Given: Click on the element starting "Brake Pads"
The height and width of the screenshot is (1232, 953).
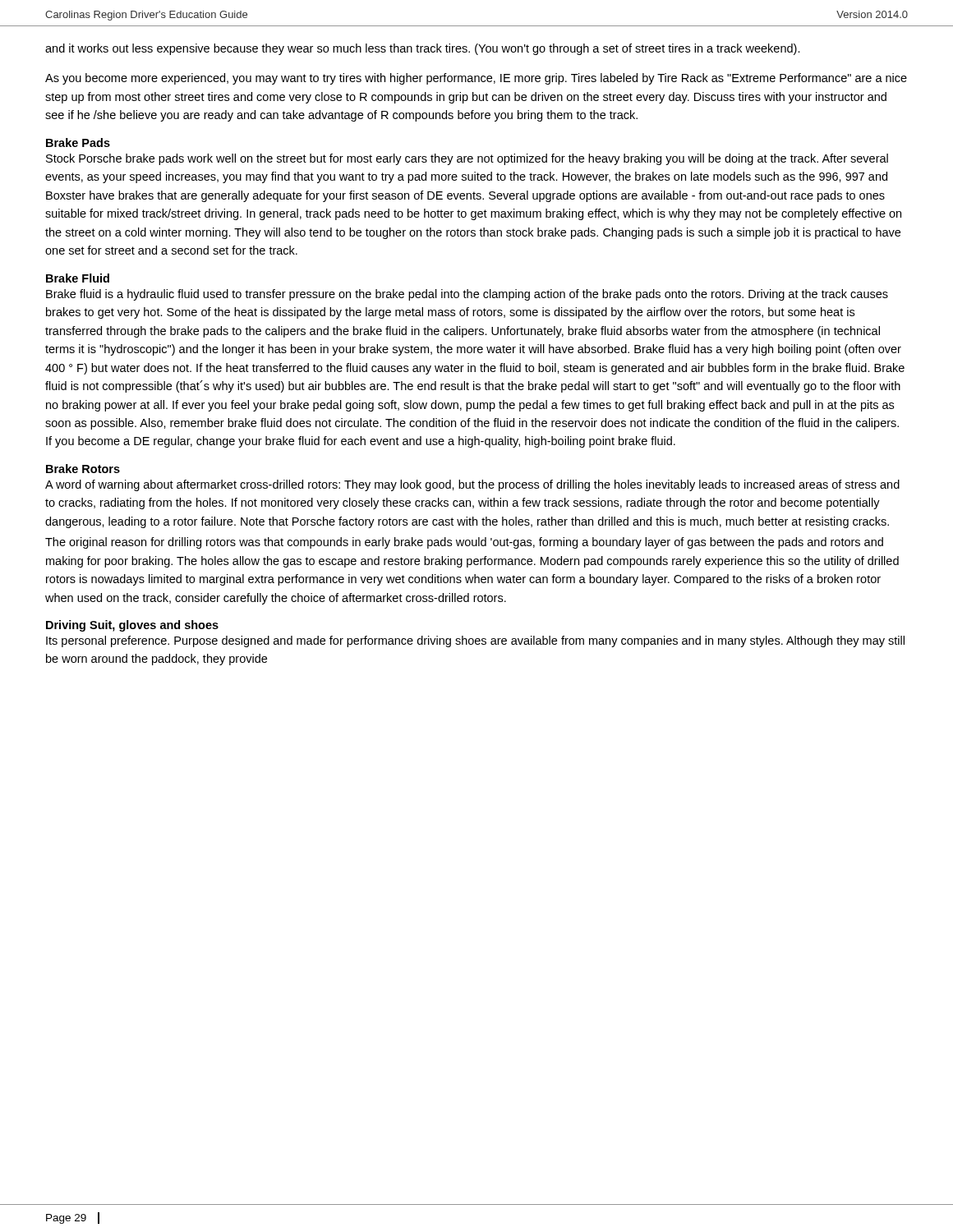Looking at the screenshot, I should pos(78,143).
